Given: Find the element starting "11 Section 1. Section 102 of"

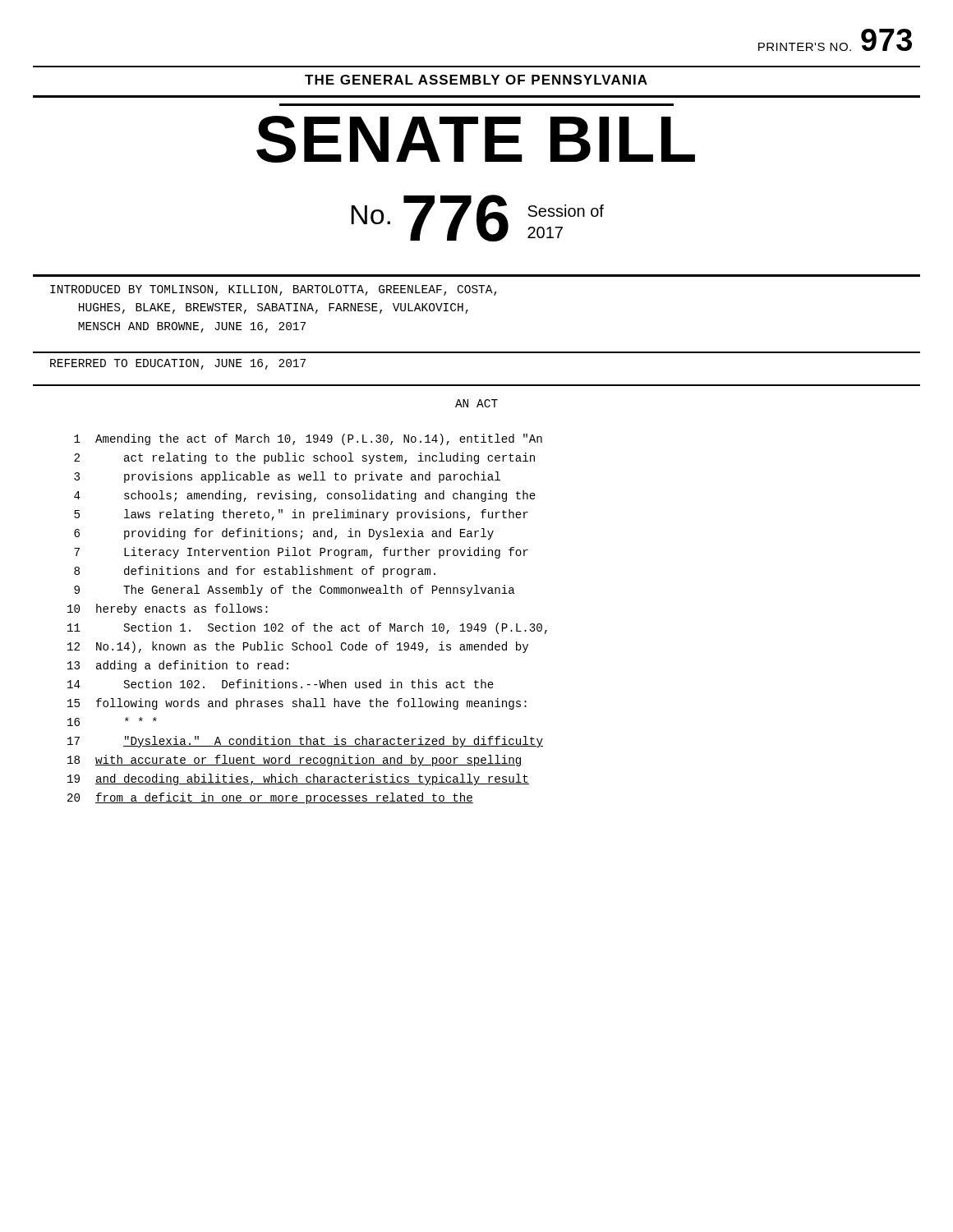Looking at the screenshot, I should (x=476, y=629).
